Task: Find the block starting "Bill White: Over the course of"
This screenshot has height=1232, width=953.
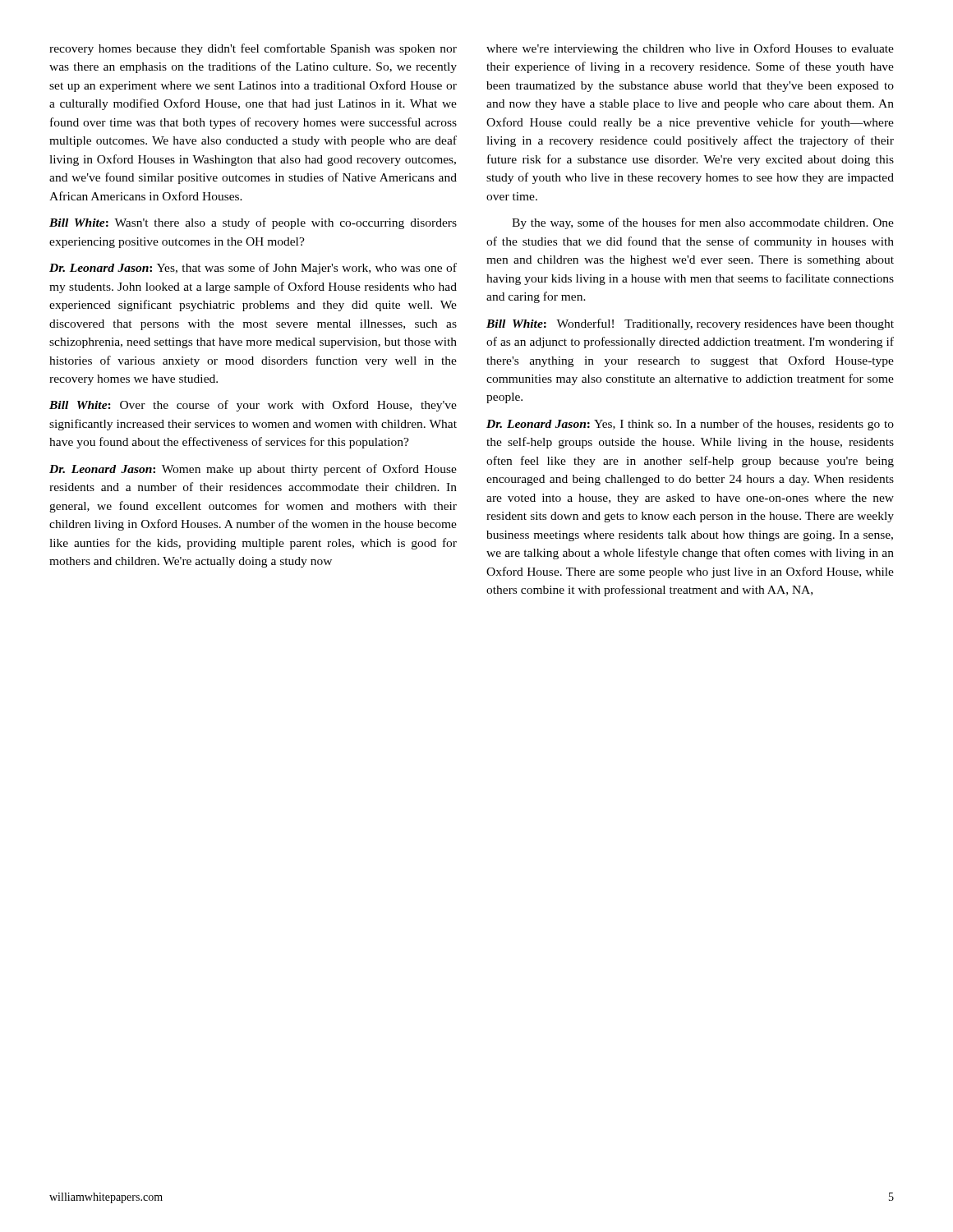Action: [x=253, y=424]
